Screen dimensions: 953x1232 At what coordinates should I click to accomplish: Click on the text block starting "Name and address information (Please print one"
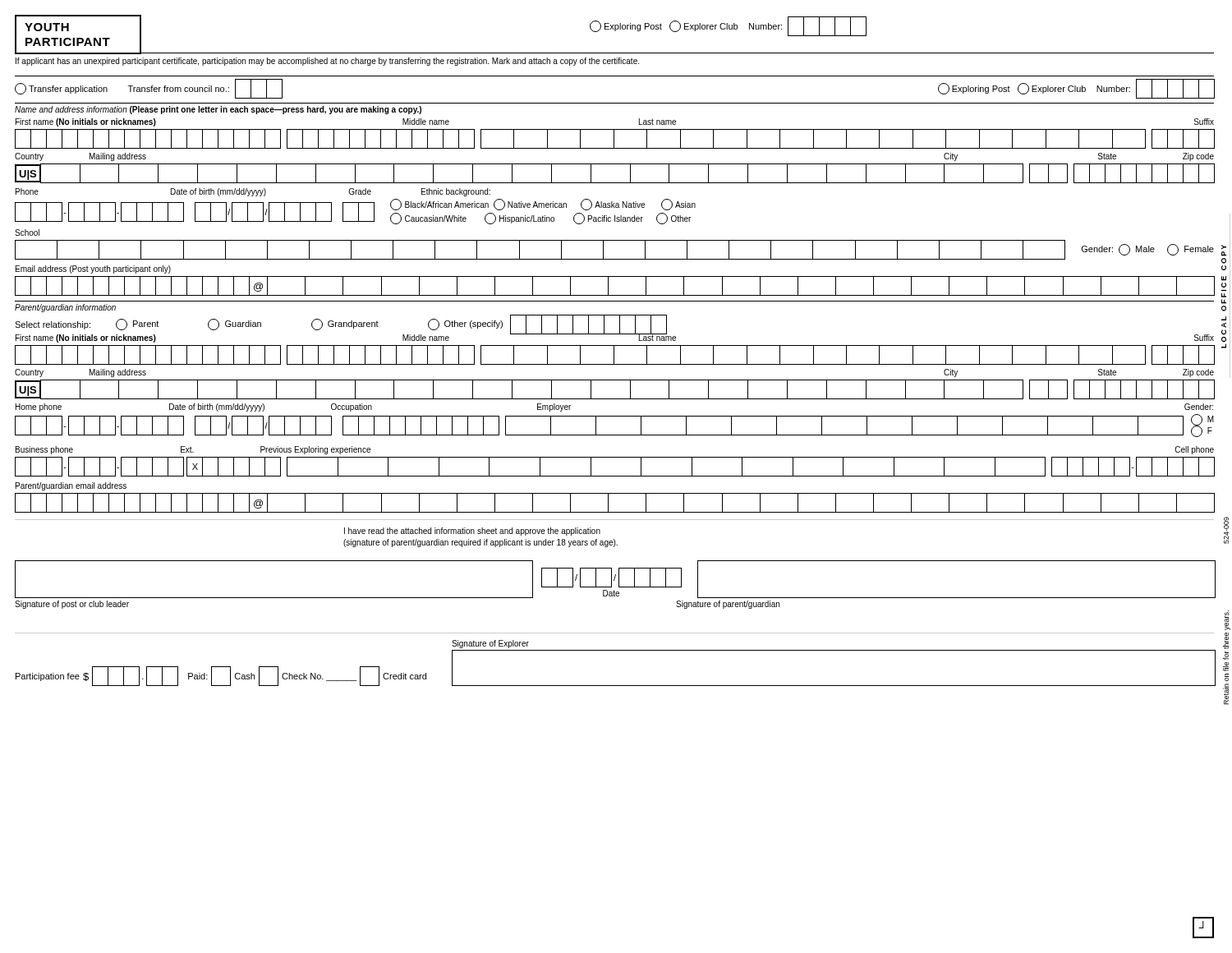click(218, 110)
